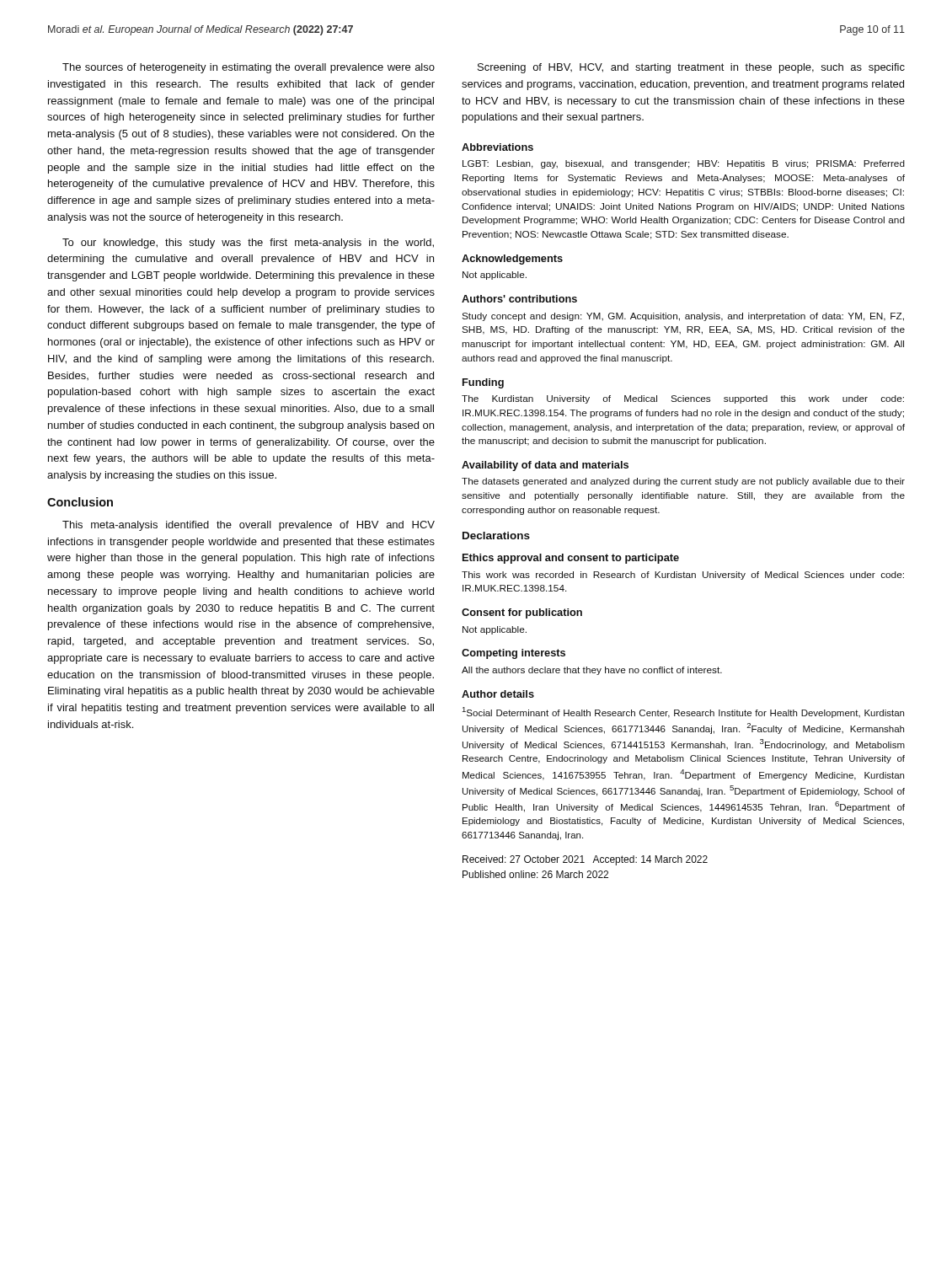Where does it say "Author details"?

click(498, 694)
